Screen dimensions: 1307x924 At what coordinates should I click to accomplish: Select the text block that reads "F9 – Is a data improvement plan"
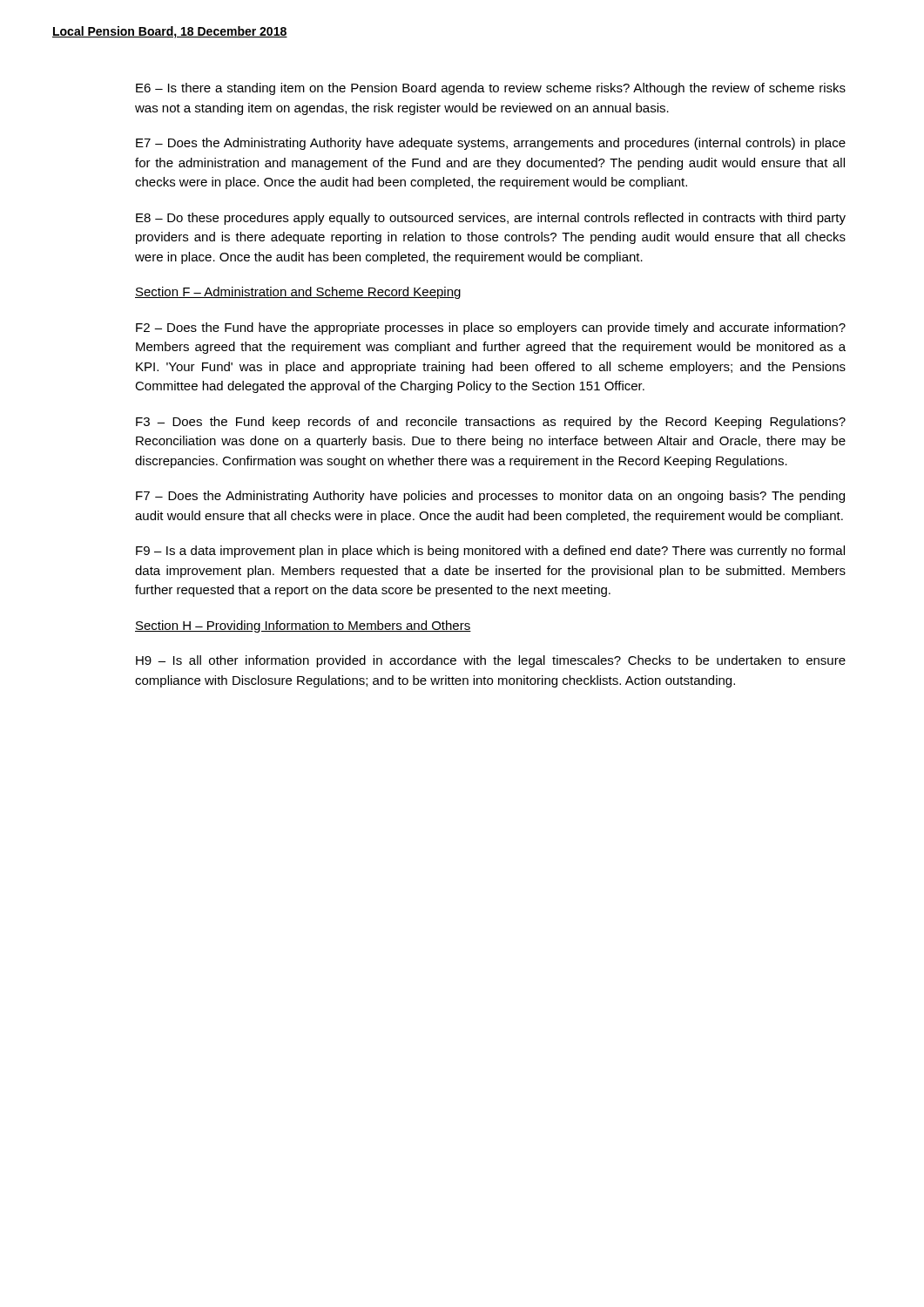[490, 570]
